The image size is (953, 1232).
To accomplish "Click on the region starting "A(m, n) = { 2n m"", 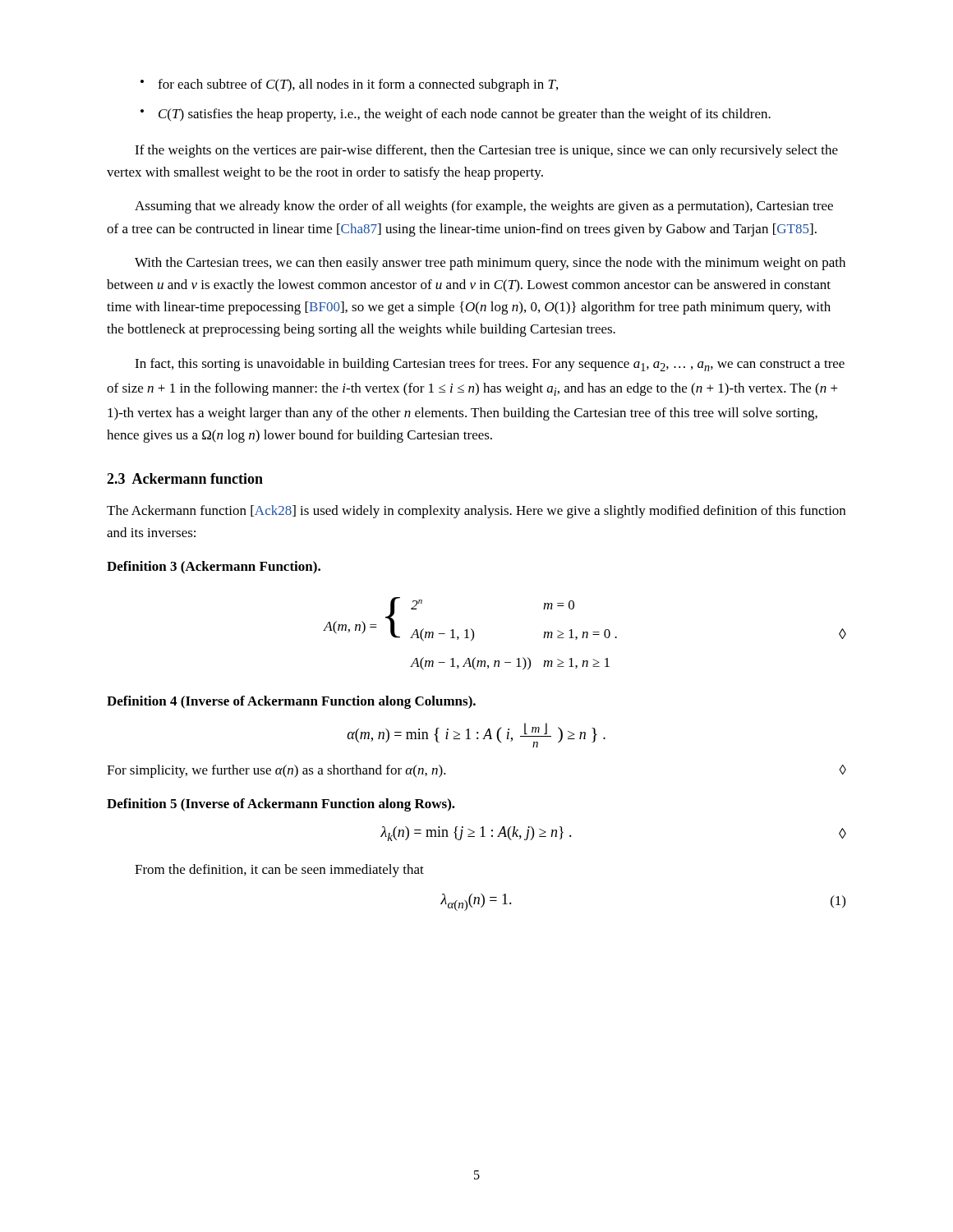I will [x=585, y=634].
